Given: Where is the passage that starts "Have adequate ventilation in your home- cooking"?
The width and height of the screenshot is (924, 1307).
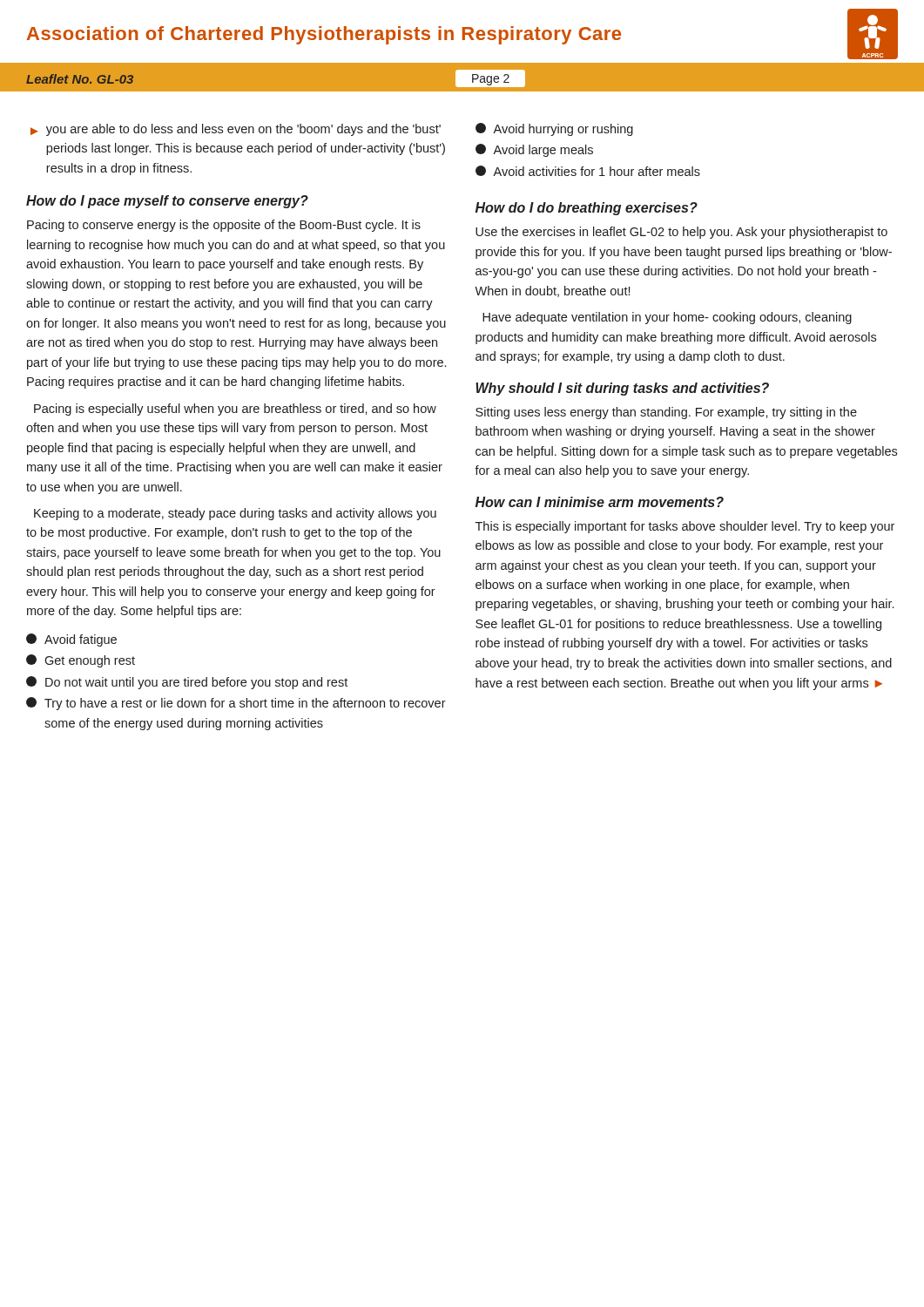Looking at the screenshot, I should point(676,337).
